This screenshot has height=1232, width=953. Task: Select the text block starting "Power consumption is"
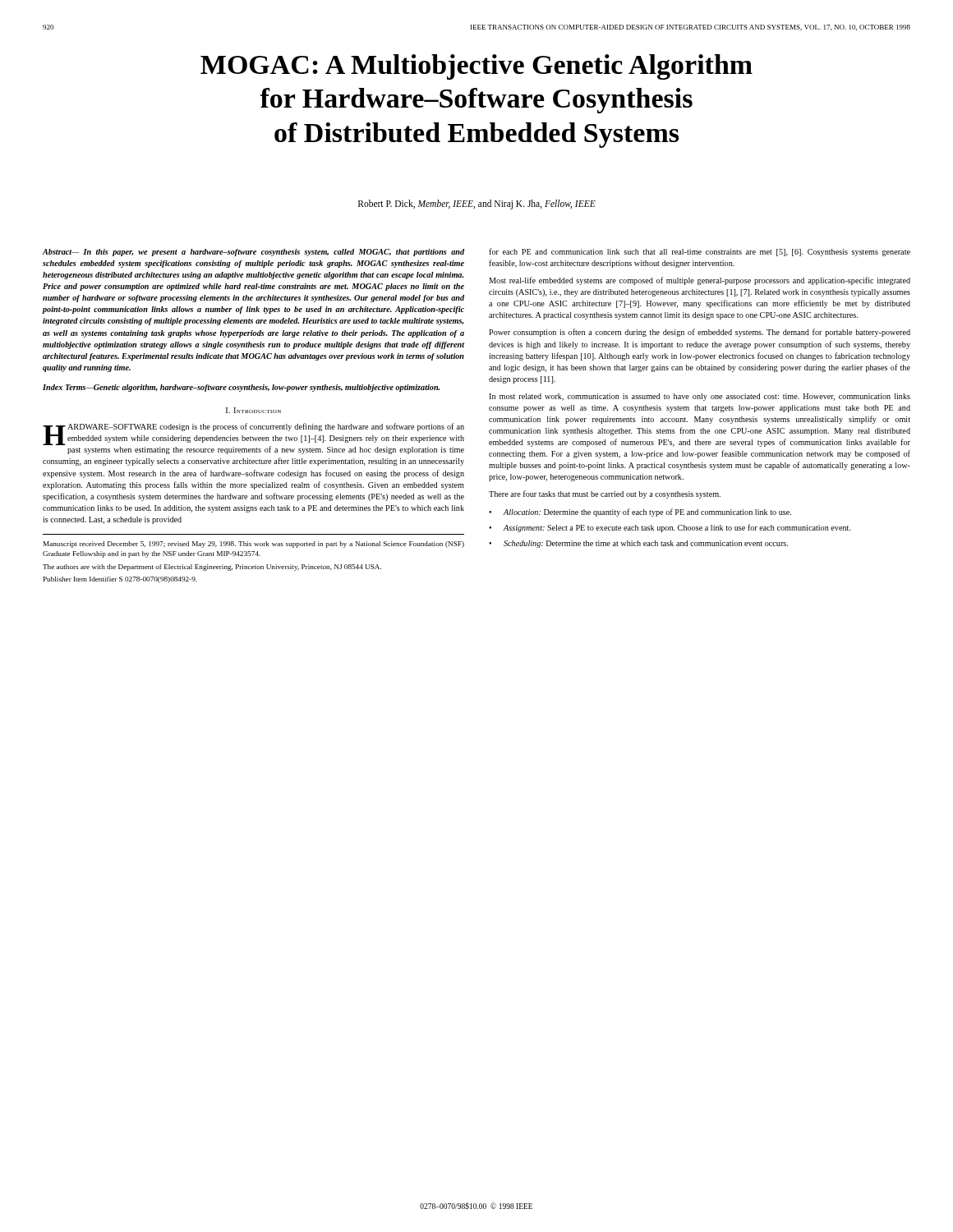pyautogui.click(x=700, y=356)
